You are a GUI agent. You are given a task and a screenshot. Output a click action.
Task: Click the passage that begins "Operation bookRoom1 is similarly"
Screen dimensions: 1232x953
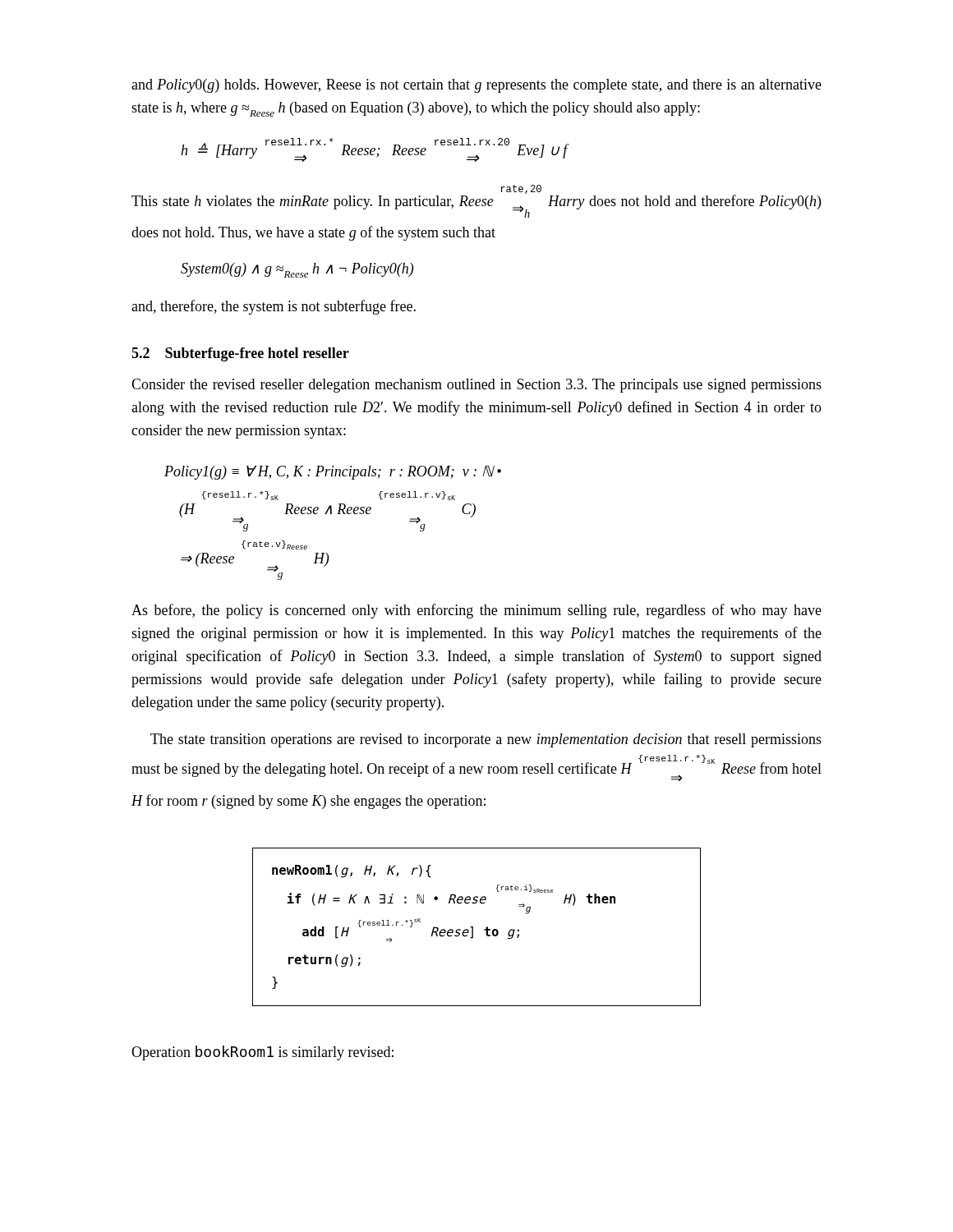pos(263,1052)
